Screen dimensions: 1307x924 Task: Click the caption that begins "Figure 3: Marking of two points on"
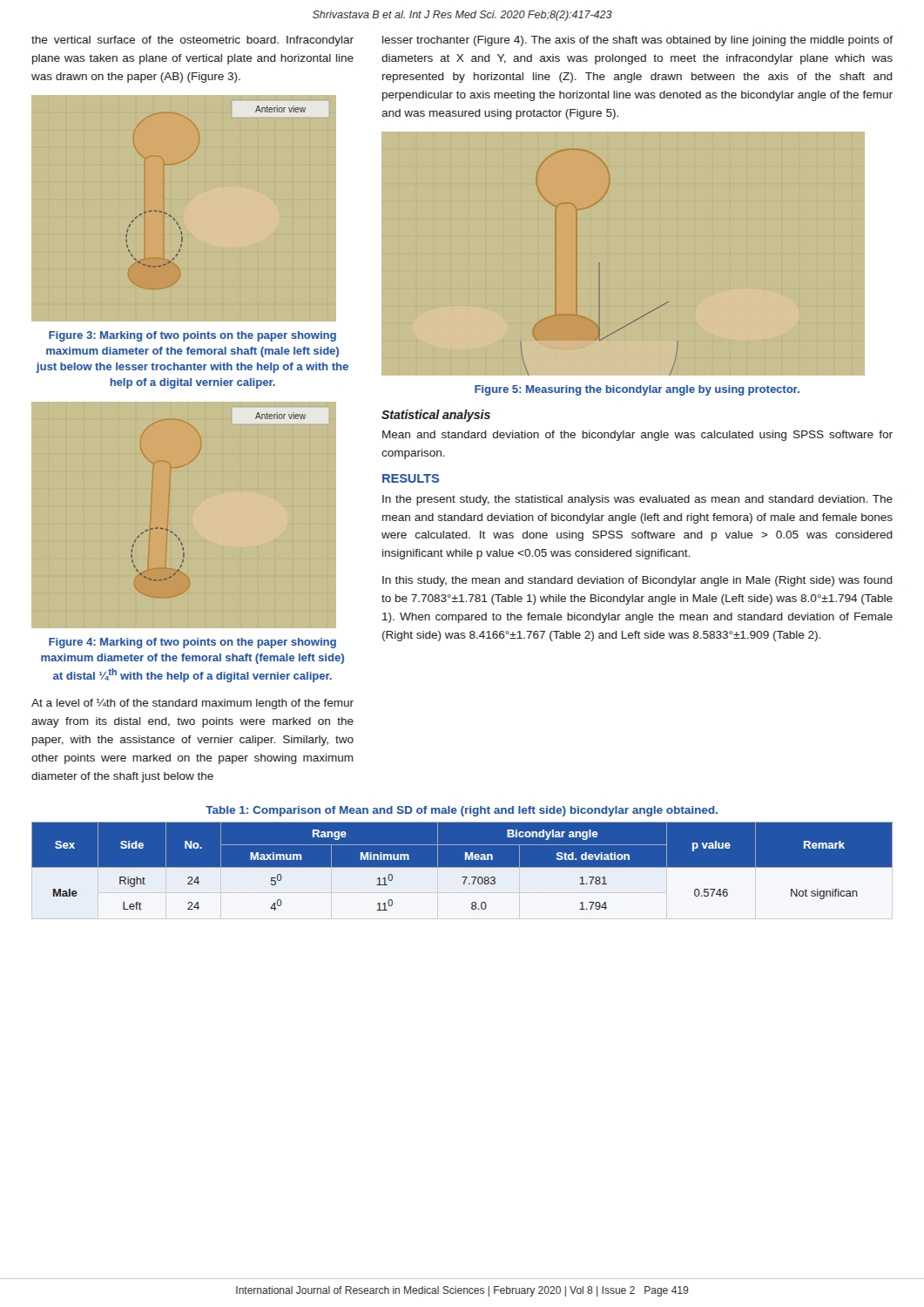click(192, 359)
